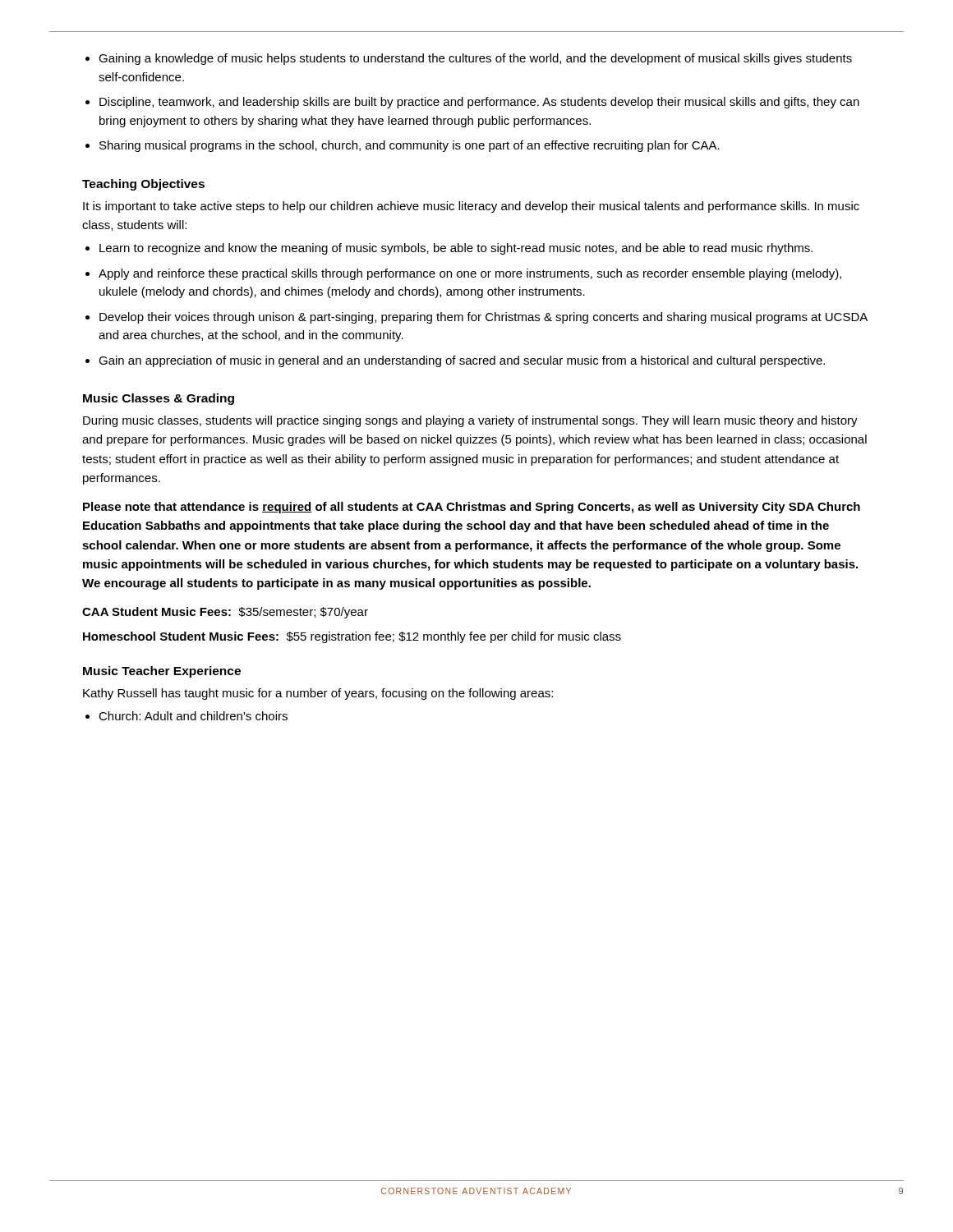953x1232 pixels.
Task: Find the element starting "Apply and reinforce these practical skills"
Action: pyautogui.click(x=485, y=282)
